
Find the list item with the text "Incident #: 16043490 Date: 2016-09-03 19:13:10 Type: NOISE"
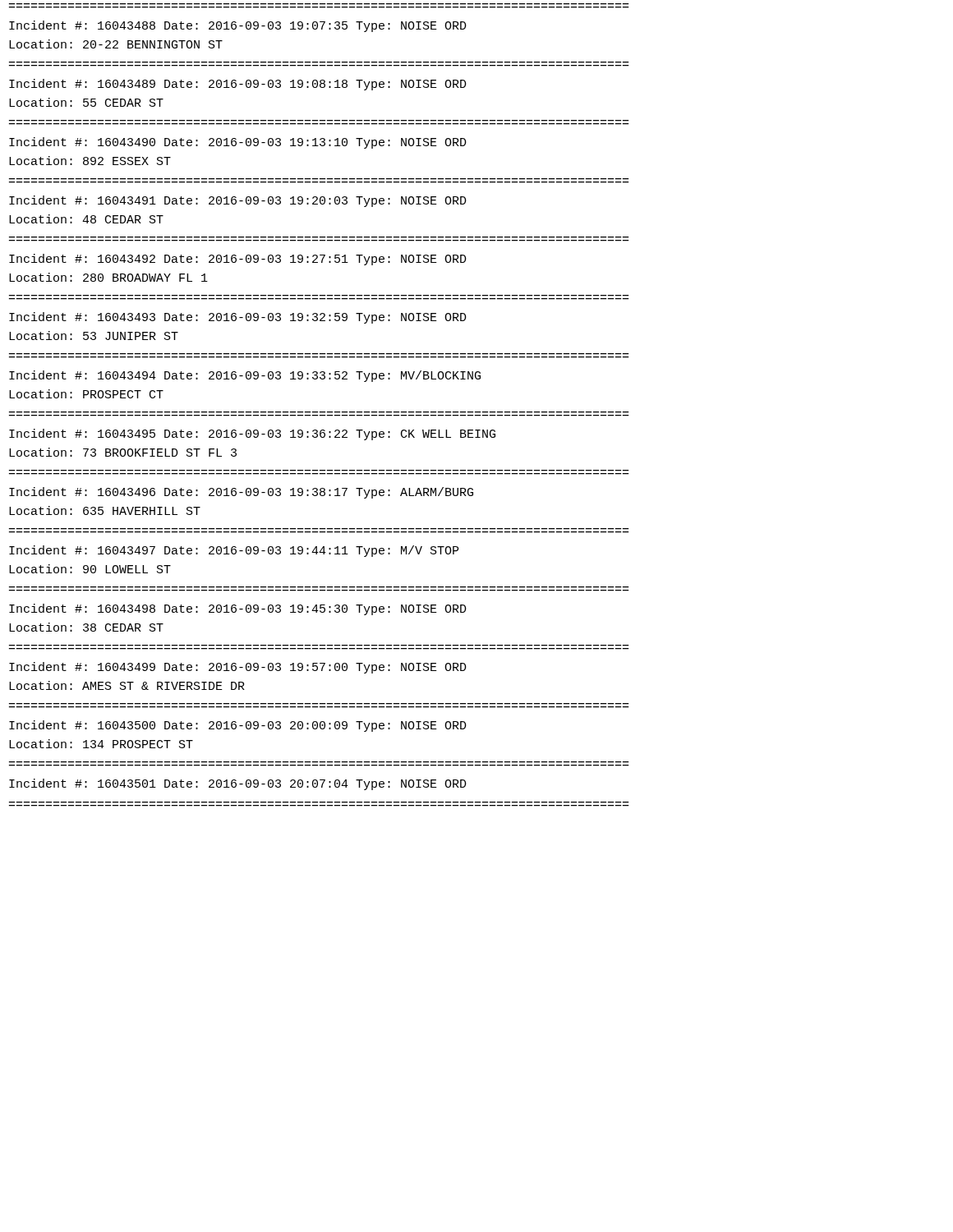pyautogui.click(x=237, y=153)
